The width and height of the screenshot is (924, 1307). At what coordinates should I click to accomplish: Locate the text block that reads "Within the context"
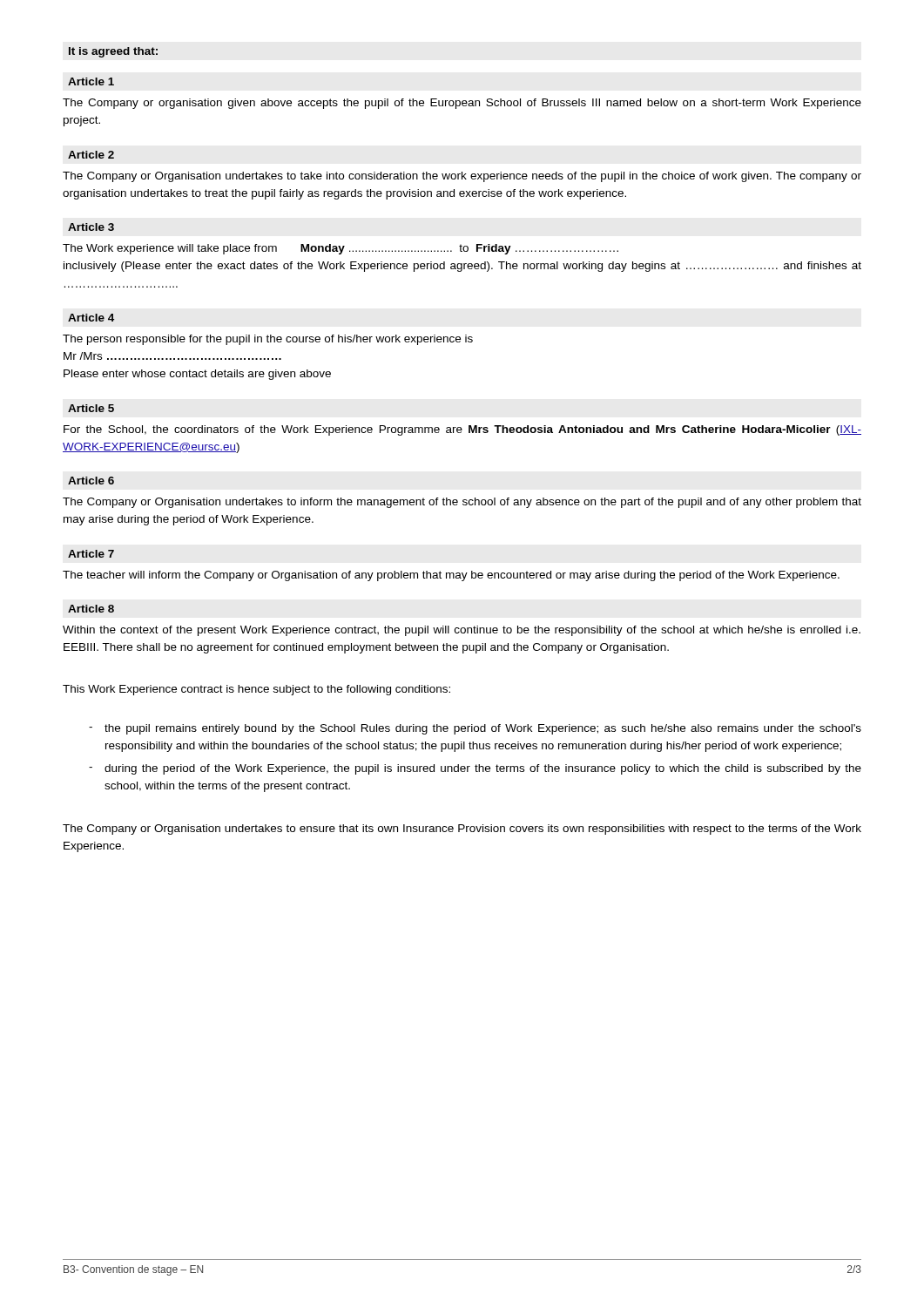pyautogui.click(x=462, y=638)
